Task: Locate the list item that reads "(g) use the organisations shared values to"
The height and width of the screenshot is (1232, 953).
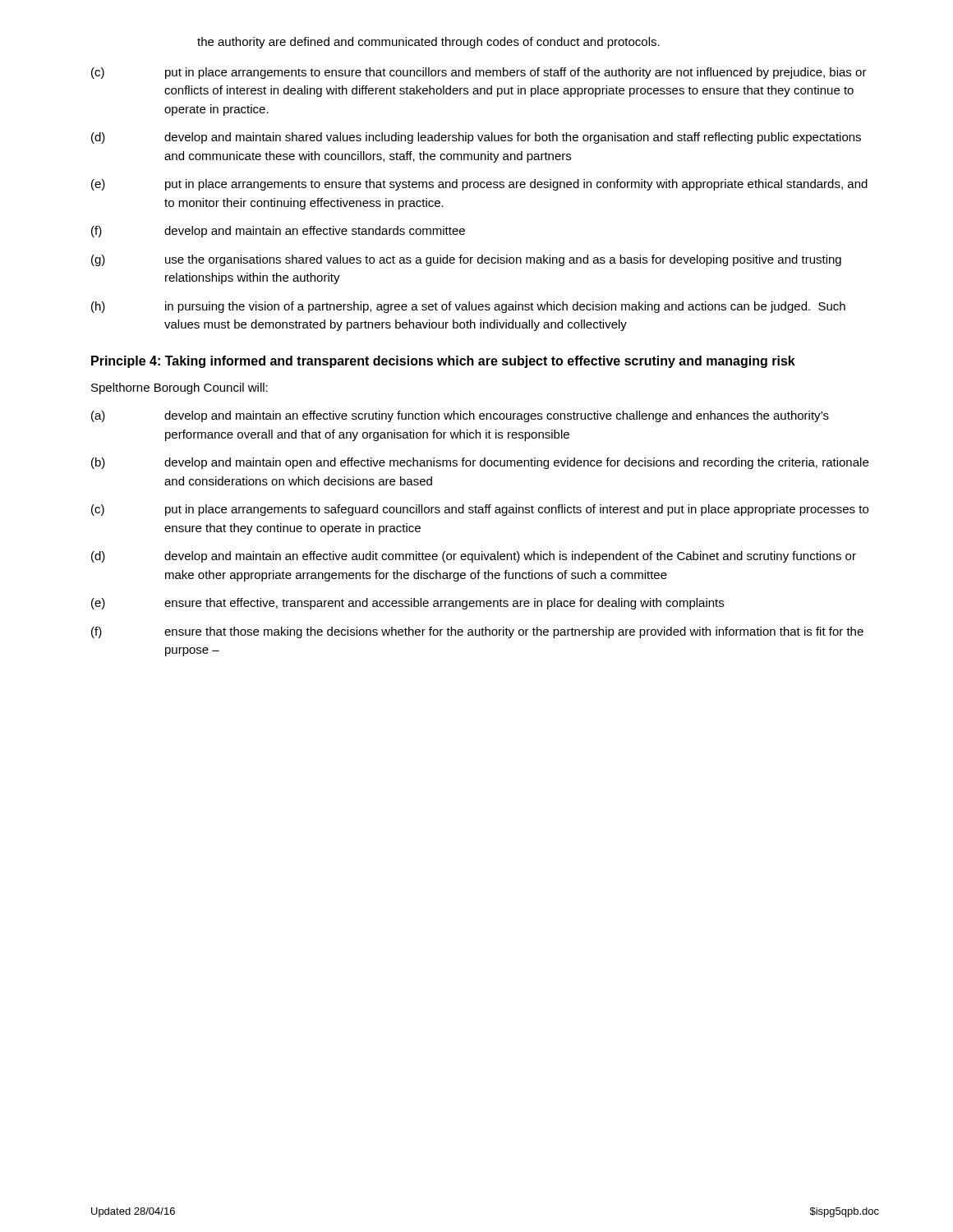Action: click(x=485, y=269)
